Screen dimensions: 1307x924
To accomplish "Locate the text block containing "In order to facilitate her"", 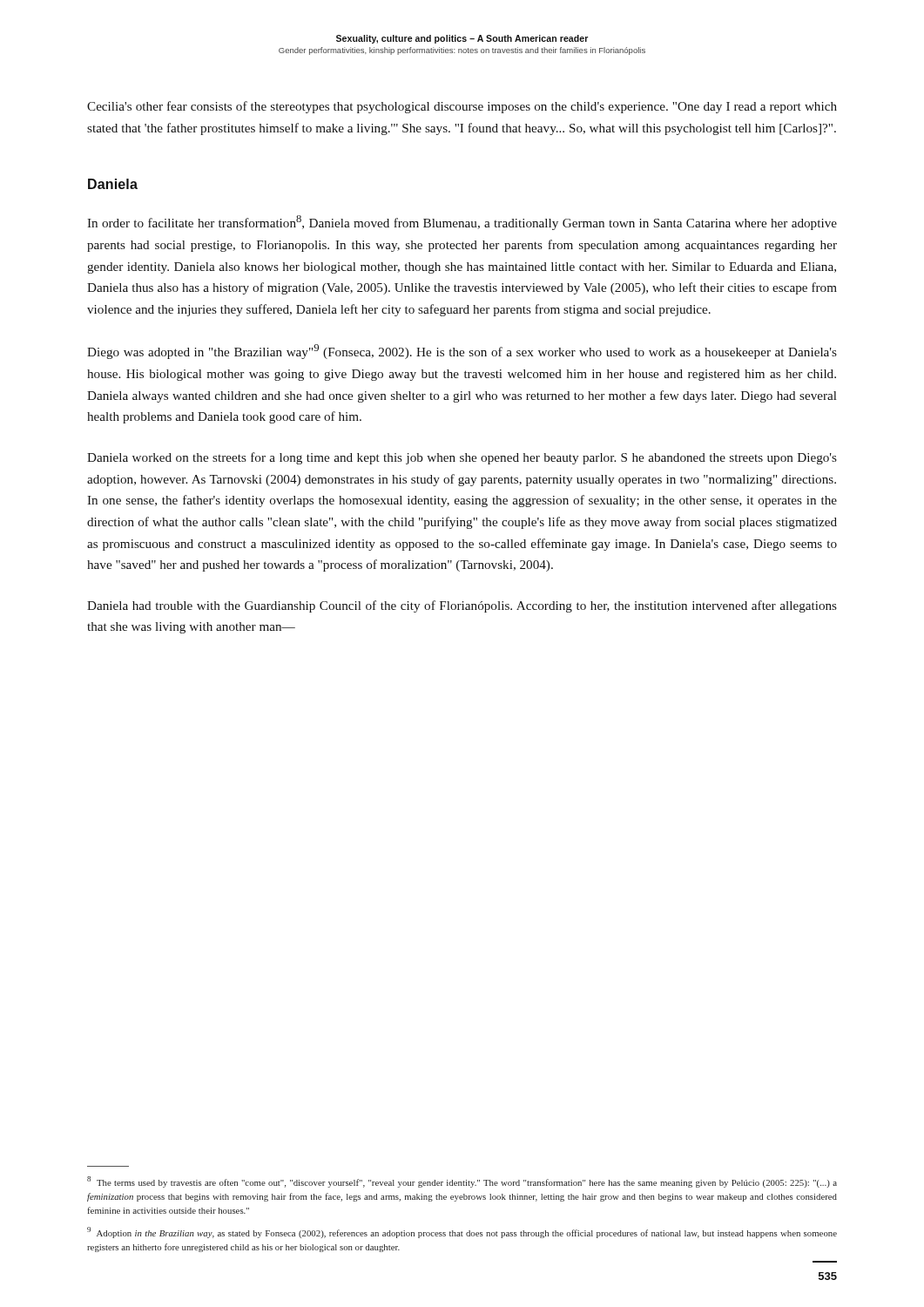I will tap(462, 264).
